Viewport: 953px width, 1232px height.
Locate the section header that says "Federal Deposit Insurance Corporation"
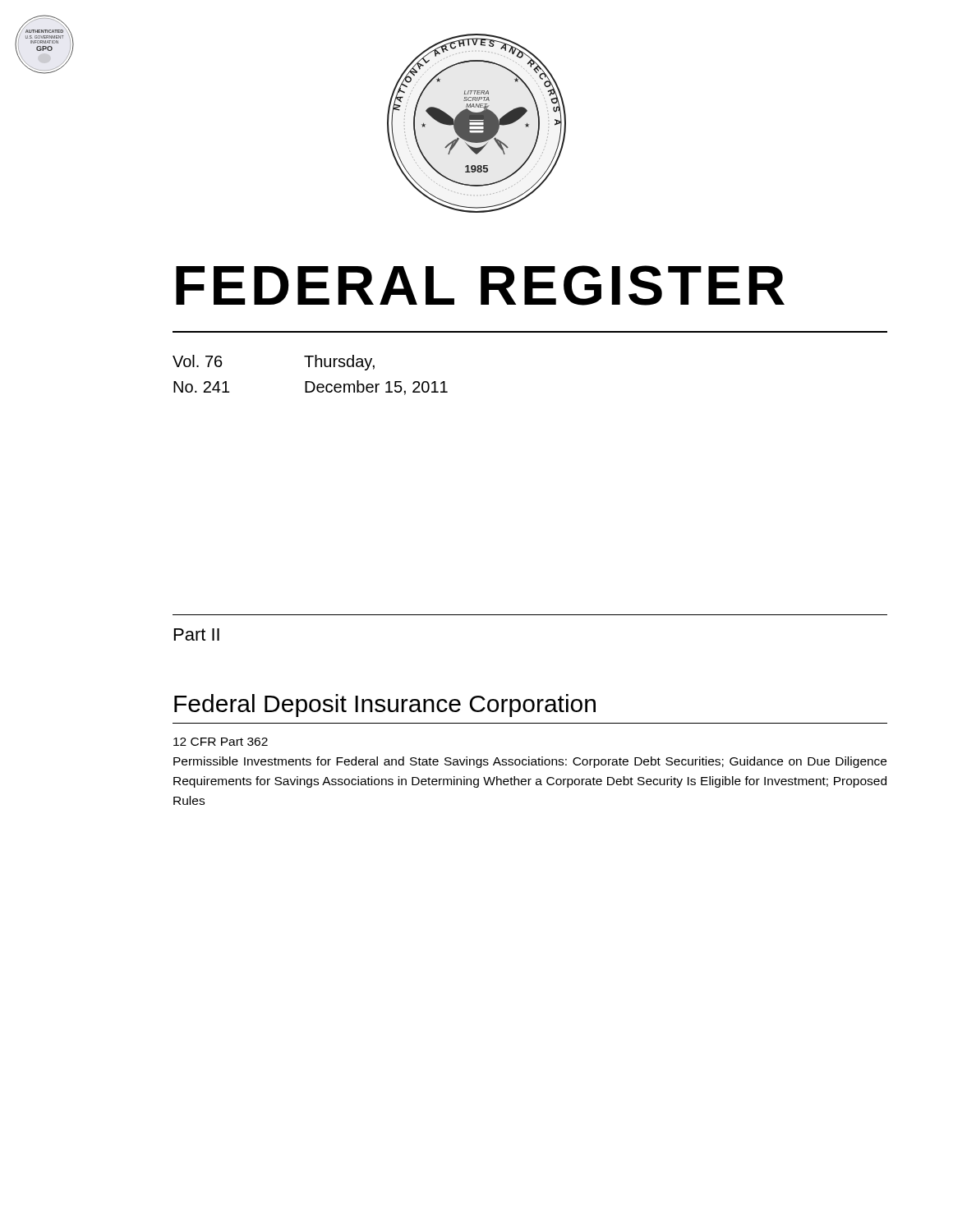click(x=530, y=704)
